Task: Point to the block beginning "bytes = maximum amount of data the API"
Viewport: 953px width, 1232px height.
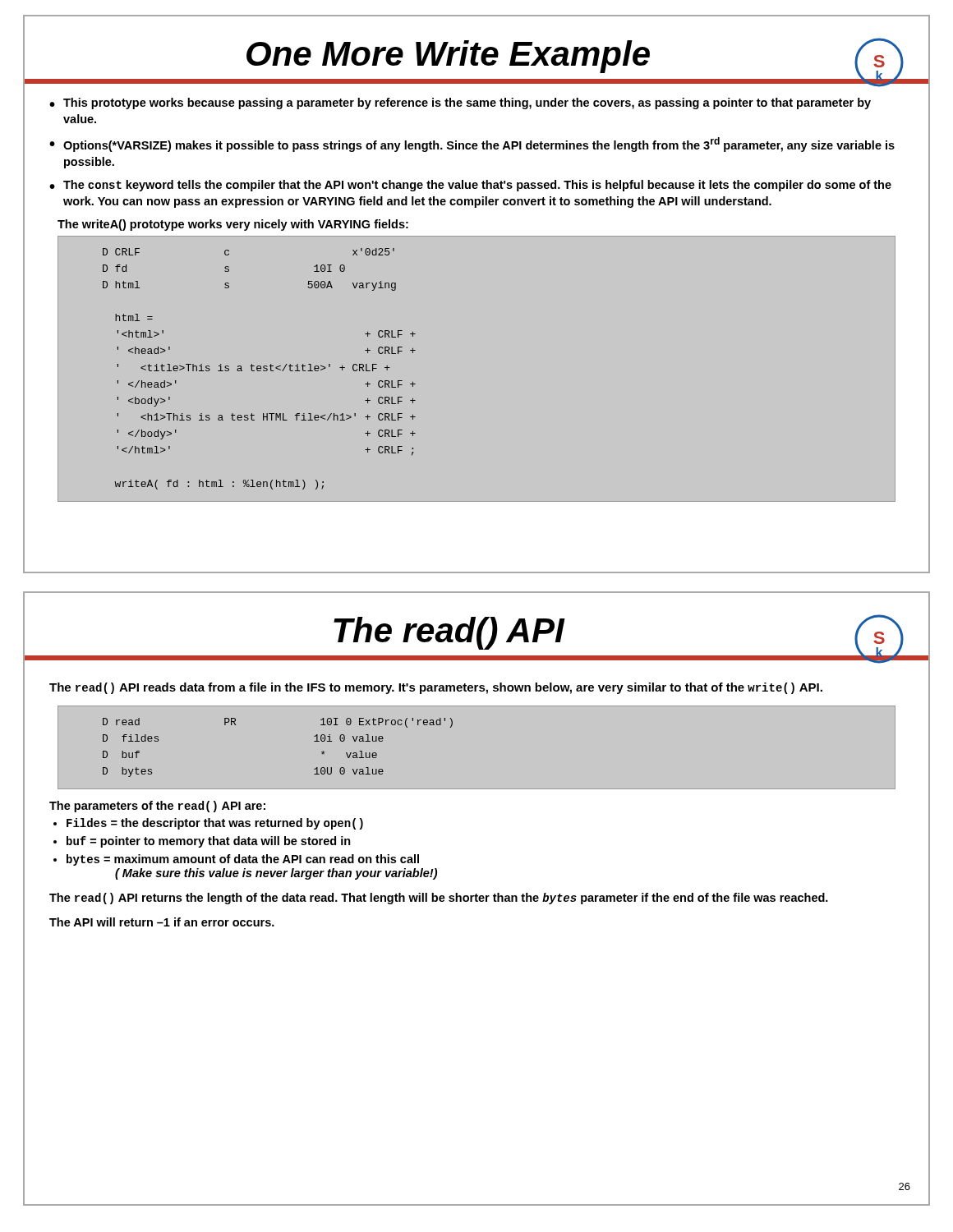Action: [x=243, y=860]
